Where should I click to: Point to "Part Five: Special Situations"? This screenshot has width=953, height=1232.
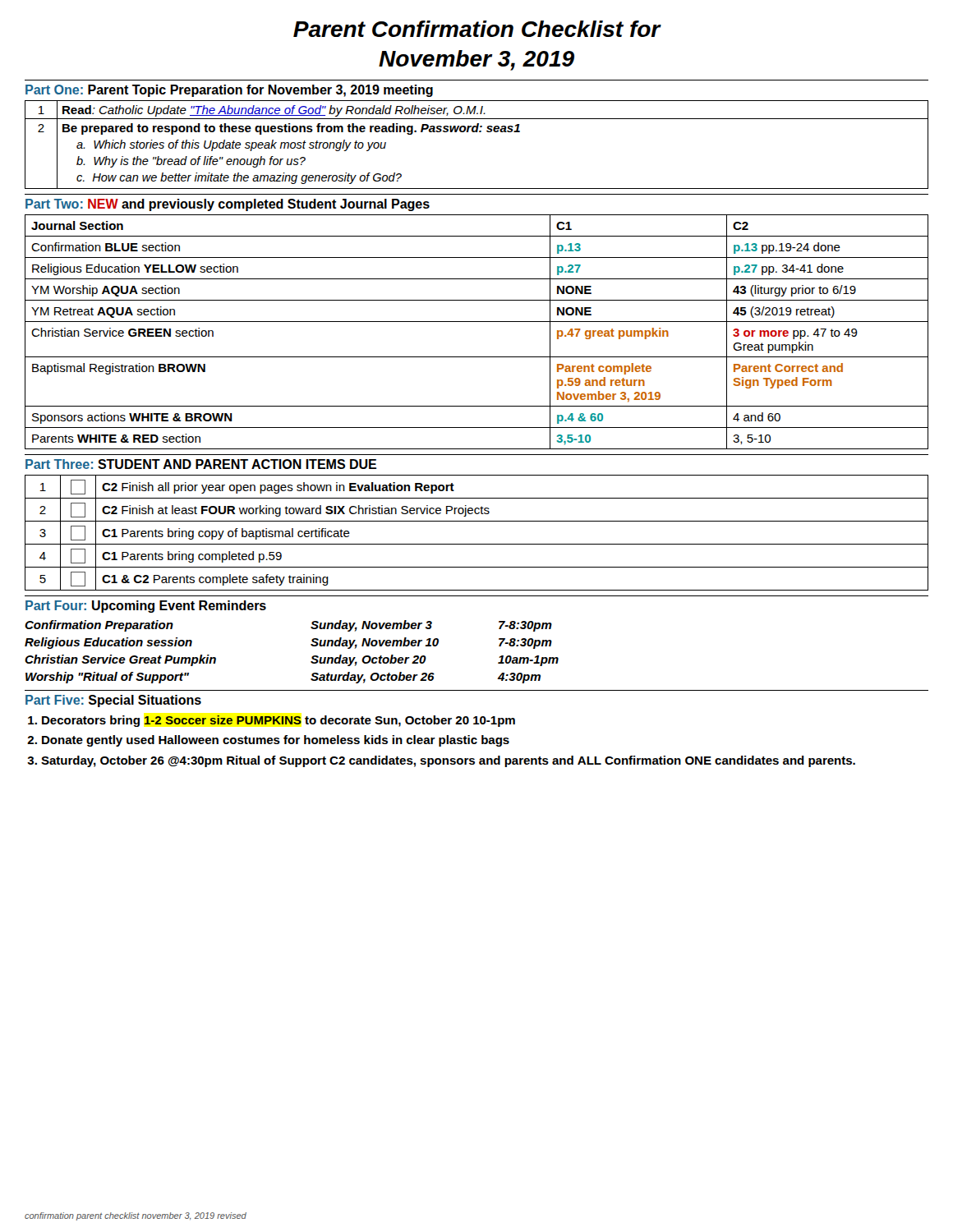click(113, 700)
